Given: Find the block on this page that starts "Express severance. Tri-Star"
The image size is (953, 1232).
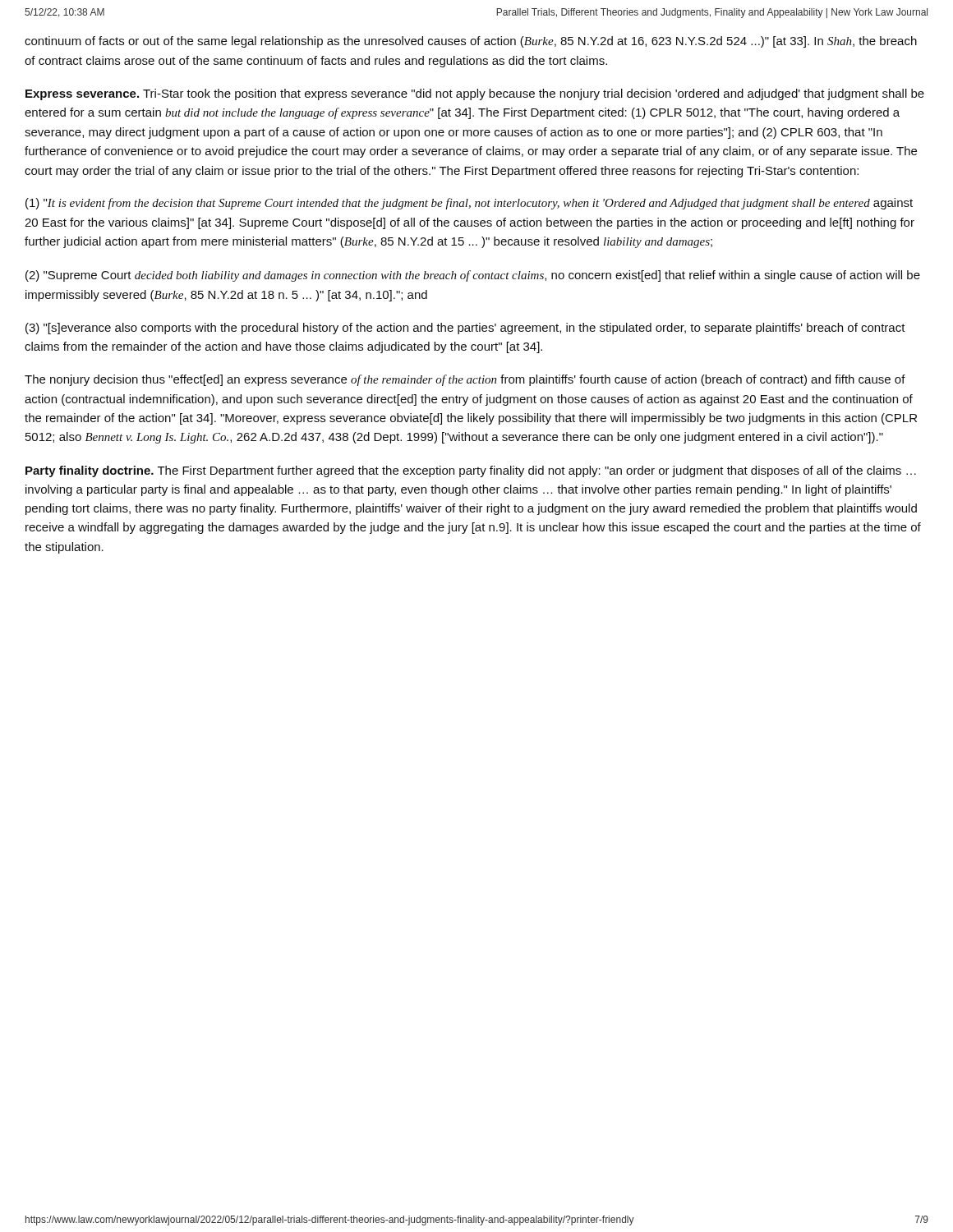Looking at the screenshot, I should click(476, 132).
